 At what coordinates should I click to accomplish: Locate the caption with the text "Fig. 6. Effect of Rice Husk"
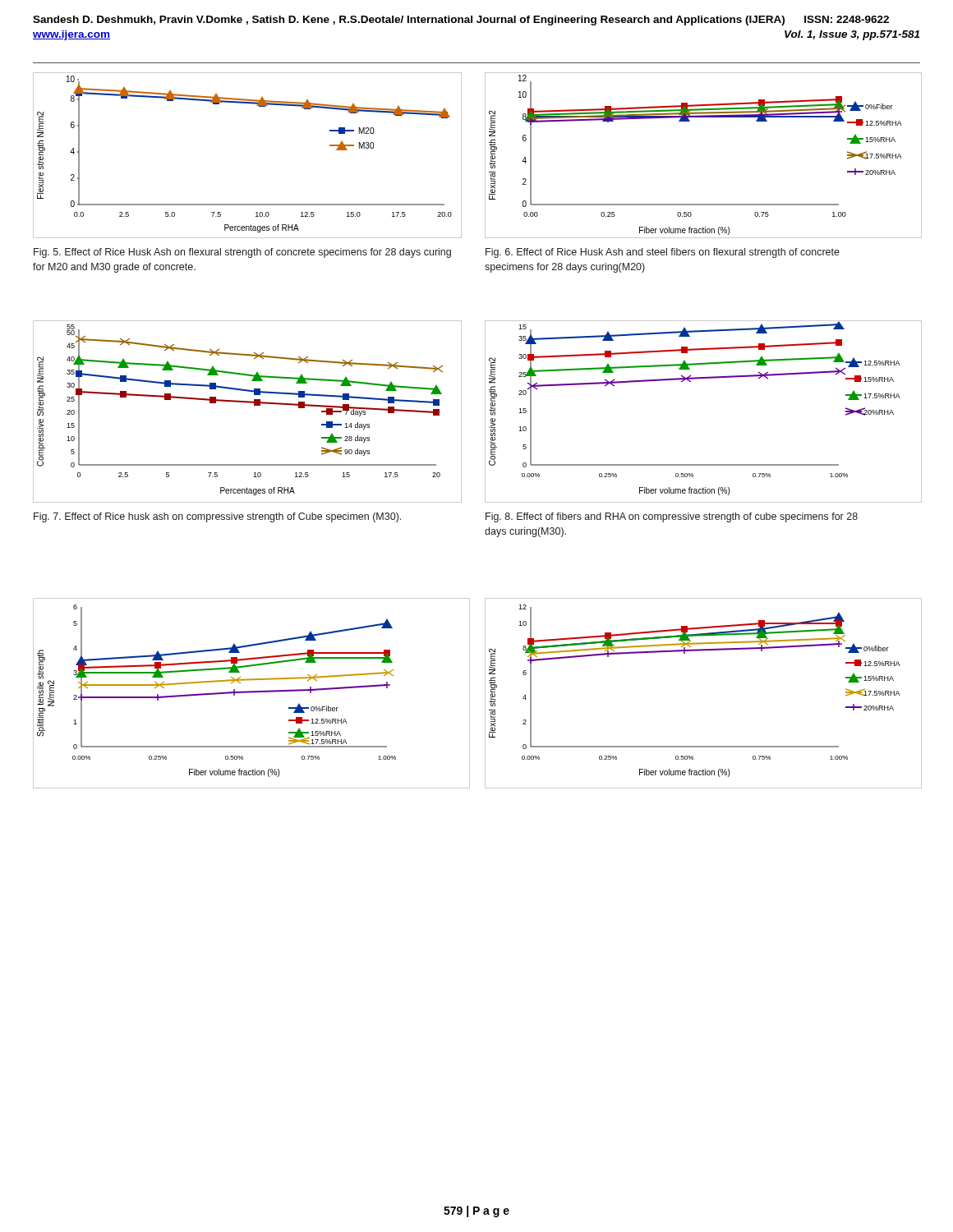click(662, 260)
